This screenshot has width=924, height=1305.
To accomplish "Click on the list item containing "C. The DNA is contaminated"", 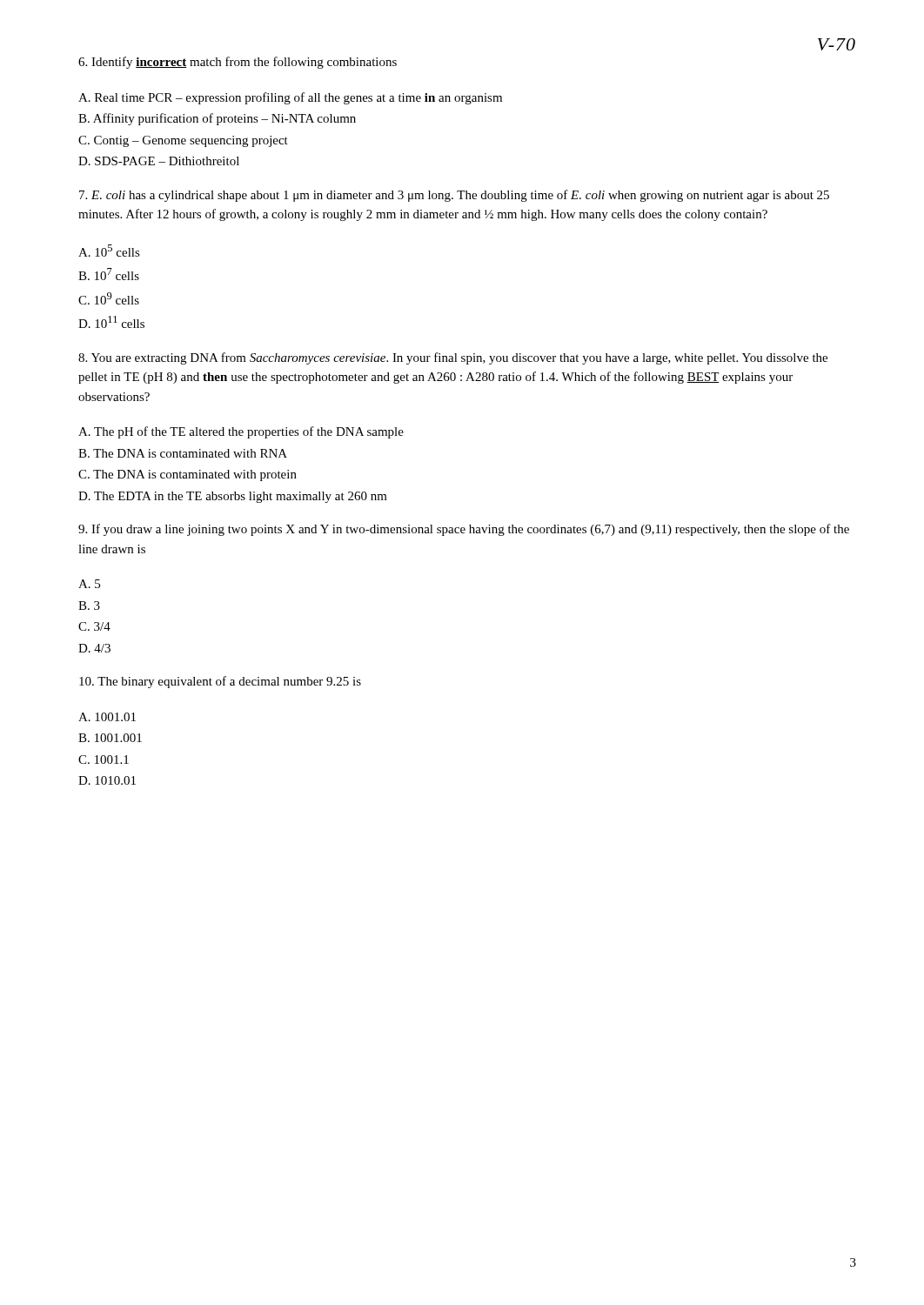I will click(x=187, y=474).
